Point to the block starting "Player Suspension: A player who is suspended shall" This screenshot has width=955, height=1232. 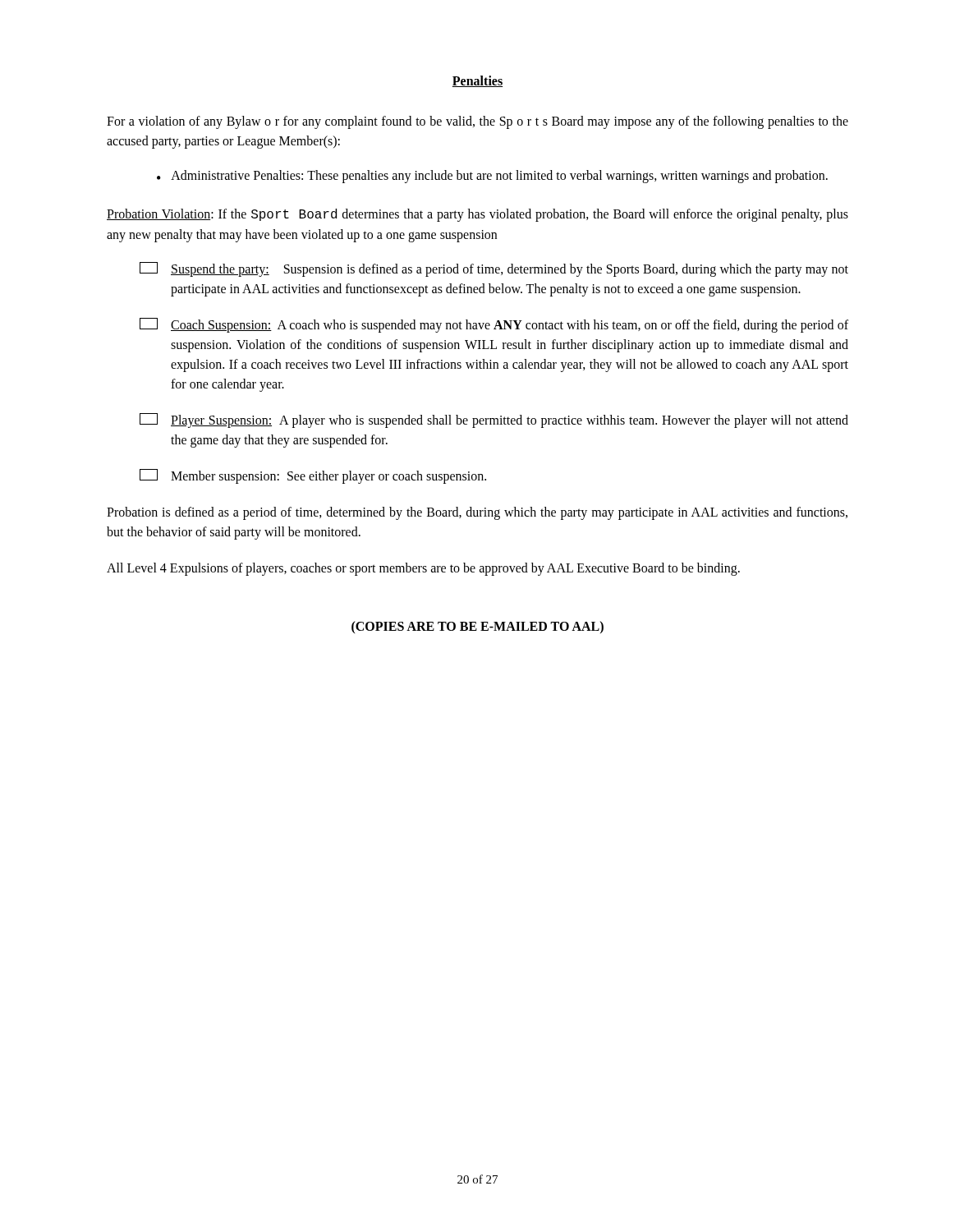[x=494, y=430]
